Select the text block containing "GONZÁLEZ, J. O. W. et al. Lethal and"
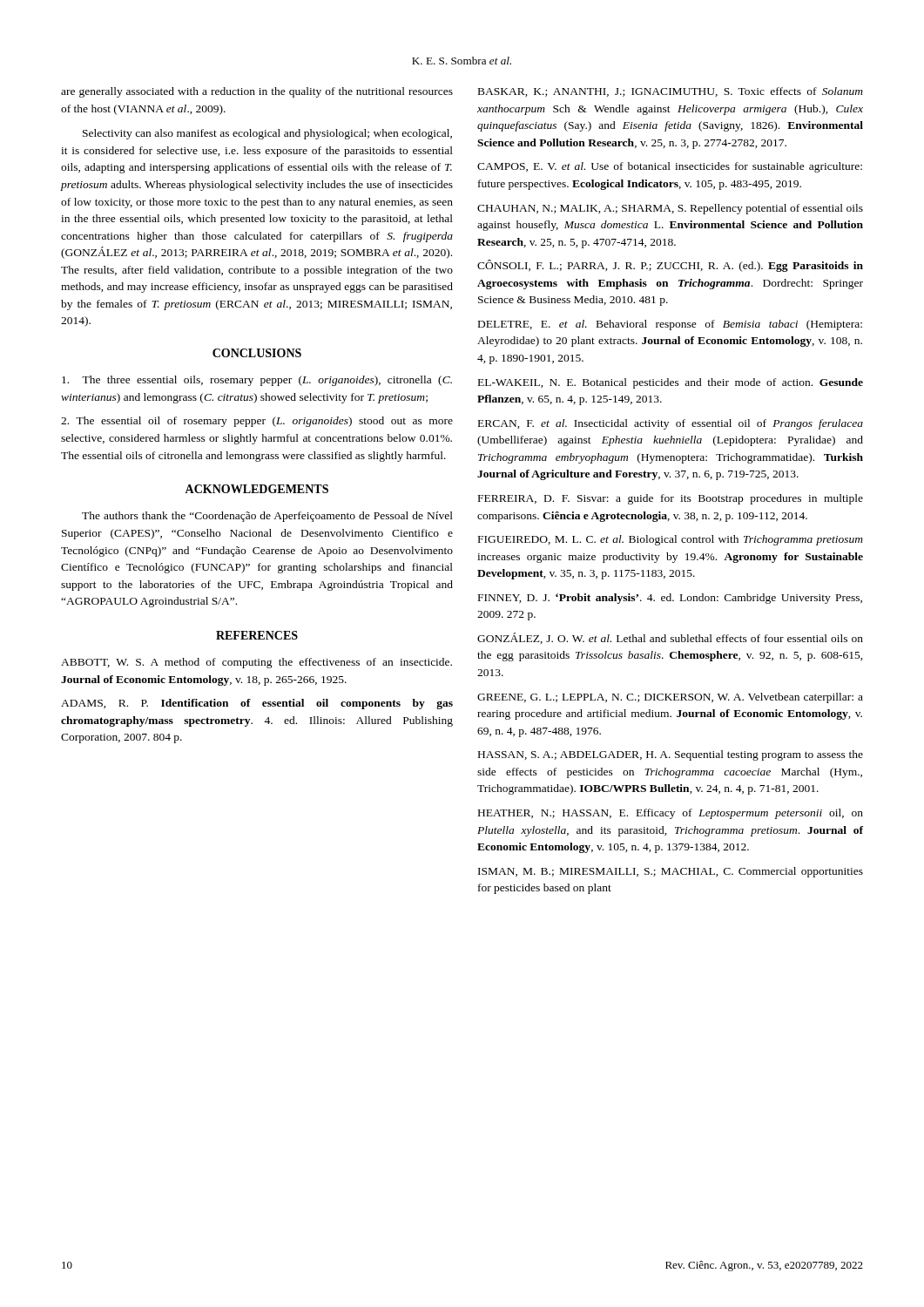The image size is (924, 1307). (670, 655)
